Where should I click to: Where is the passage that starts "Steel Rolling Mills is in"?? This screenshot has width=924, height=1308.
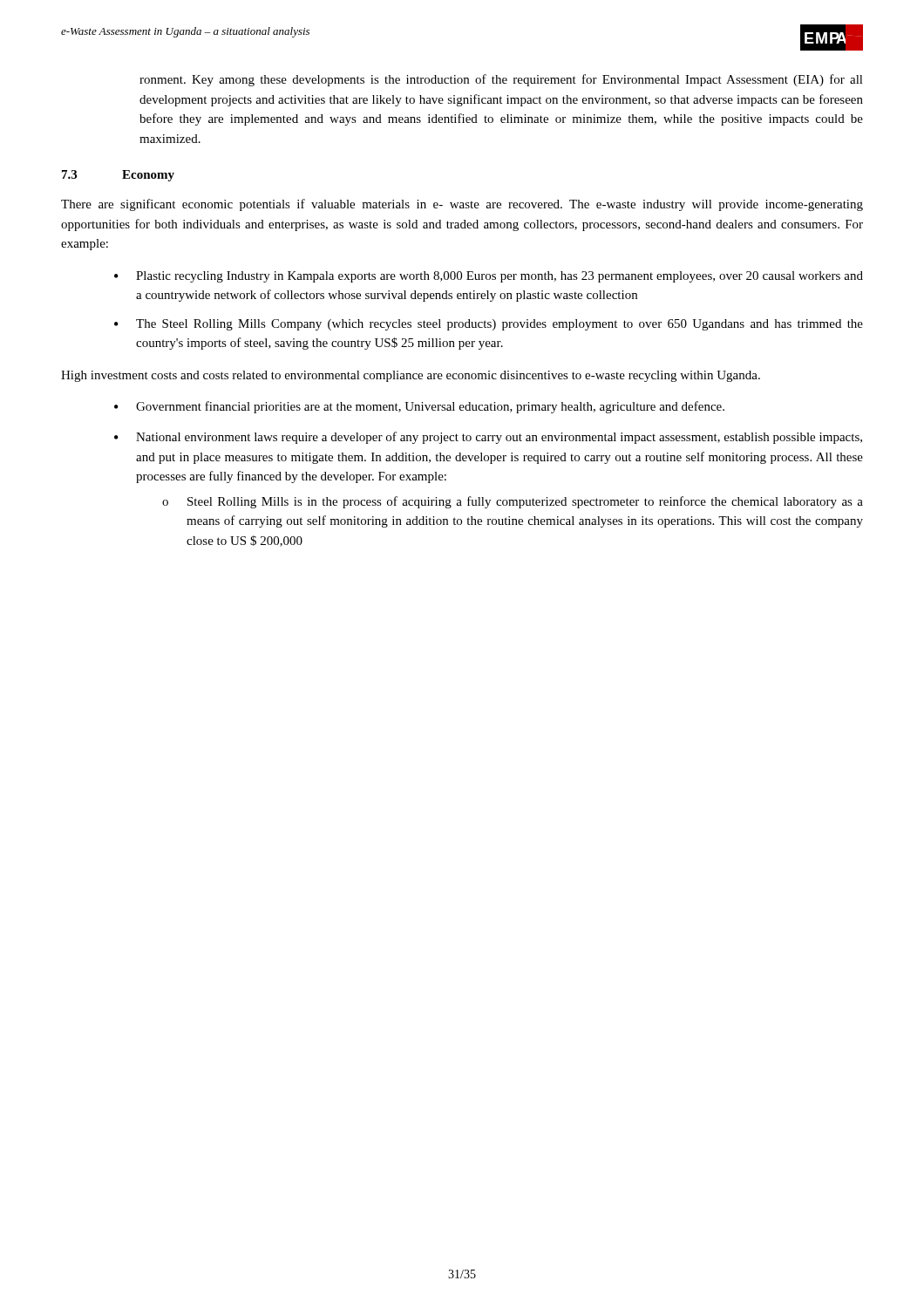point(525,521)
